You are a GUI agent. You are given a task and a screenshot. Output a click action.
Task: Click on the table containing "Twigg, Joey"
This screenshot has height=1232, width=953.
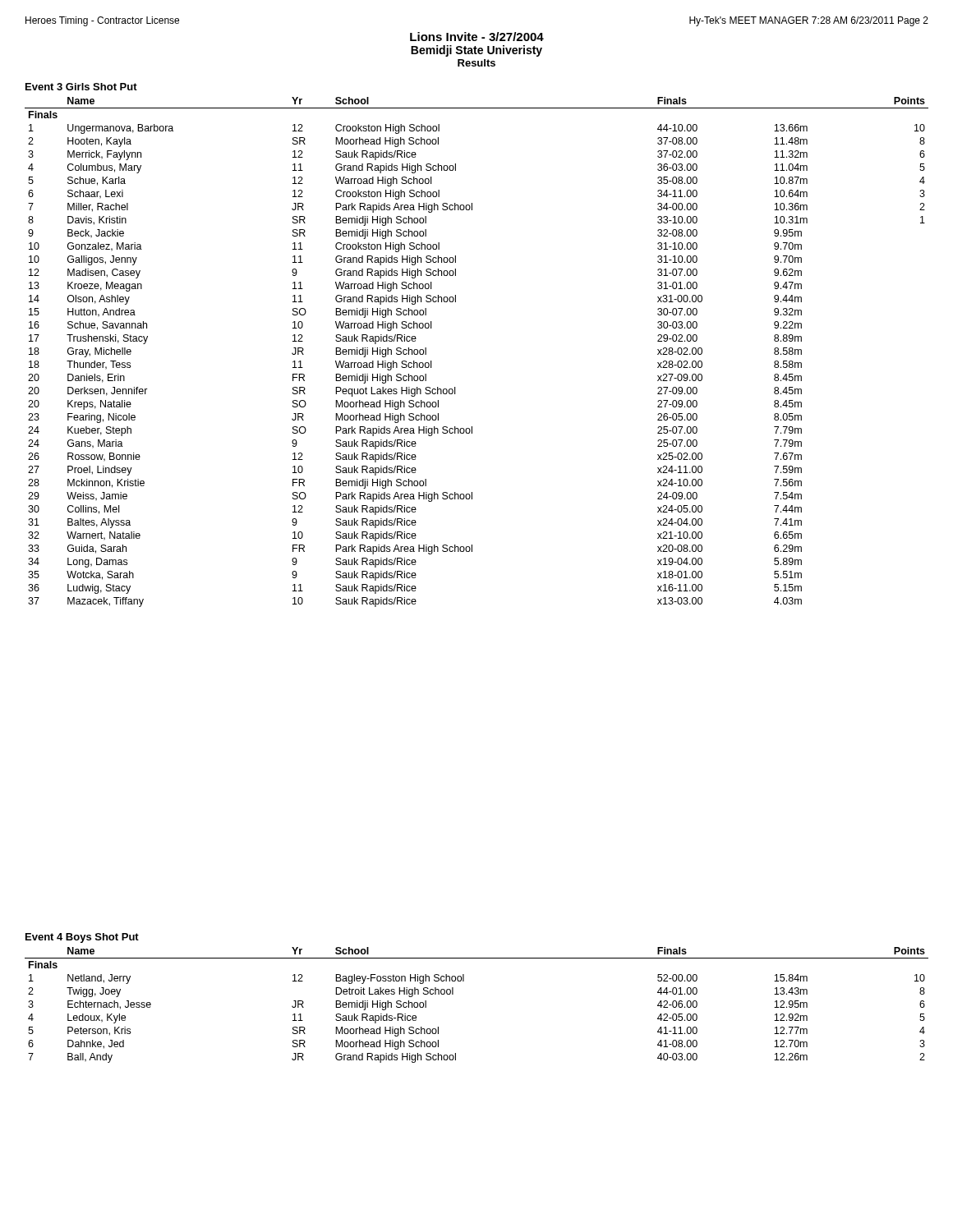point(476,1004)
